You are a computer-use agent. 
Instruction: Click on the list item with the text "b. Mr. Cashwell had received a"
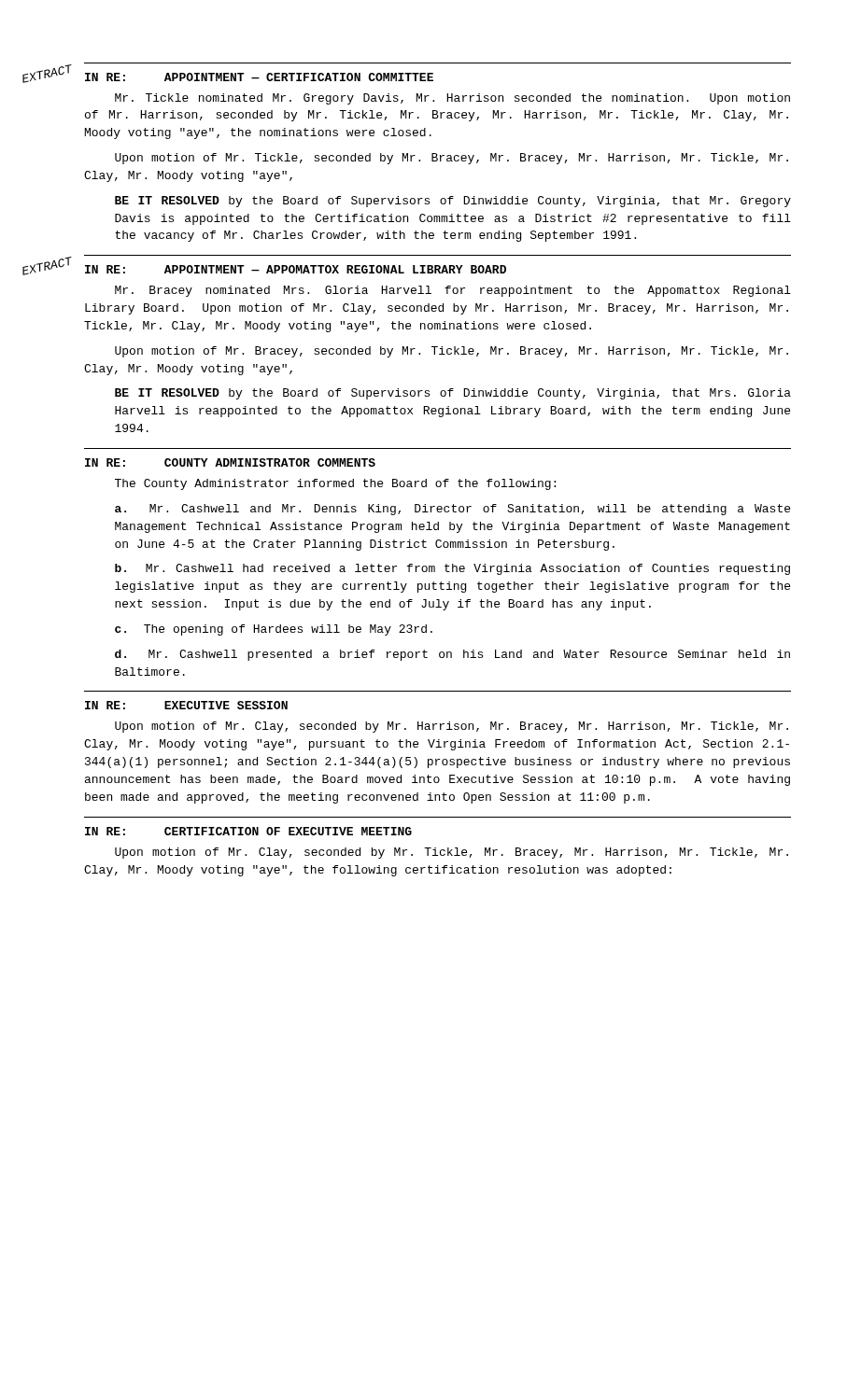453,587
